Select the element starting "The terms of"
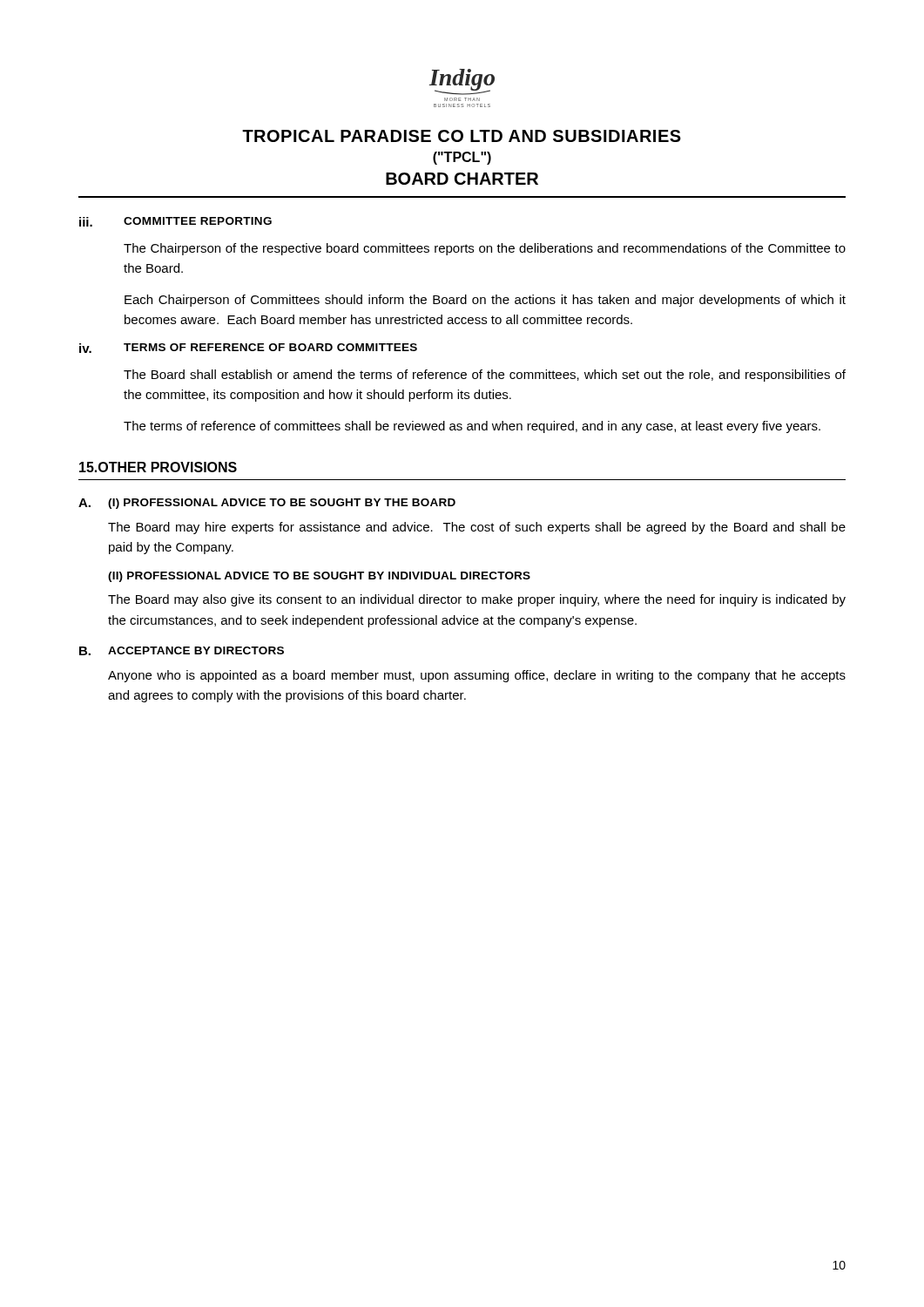 coord(473,425)
